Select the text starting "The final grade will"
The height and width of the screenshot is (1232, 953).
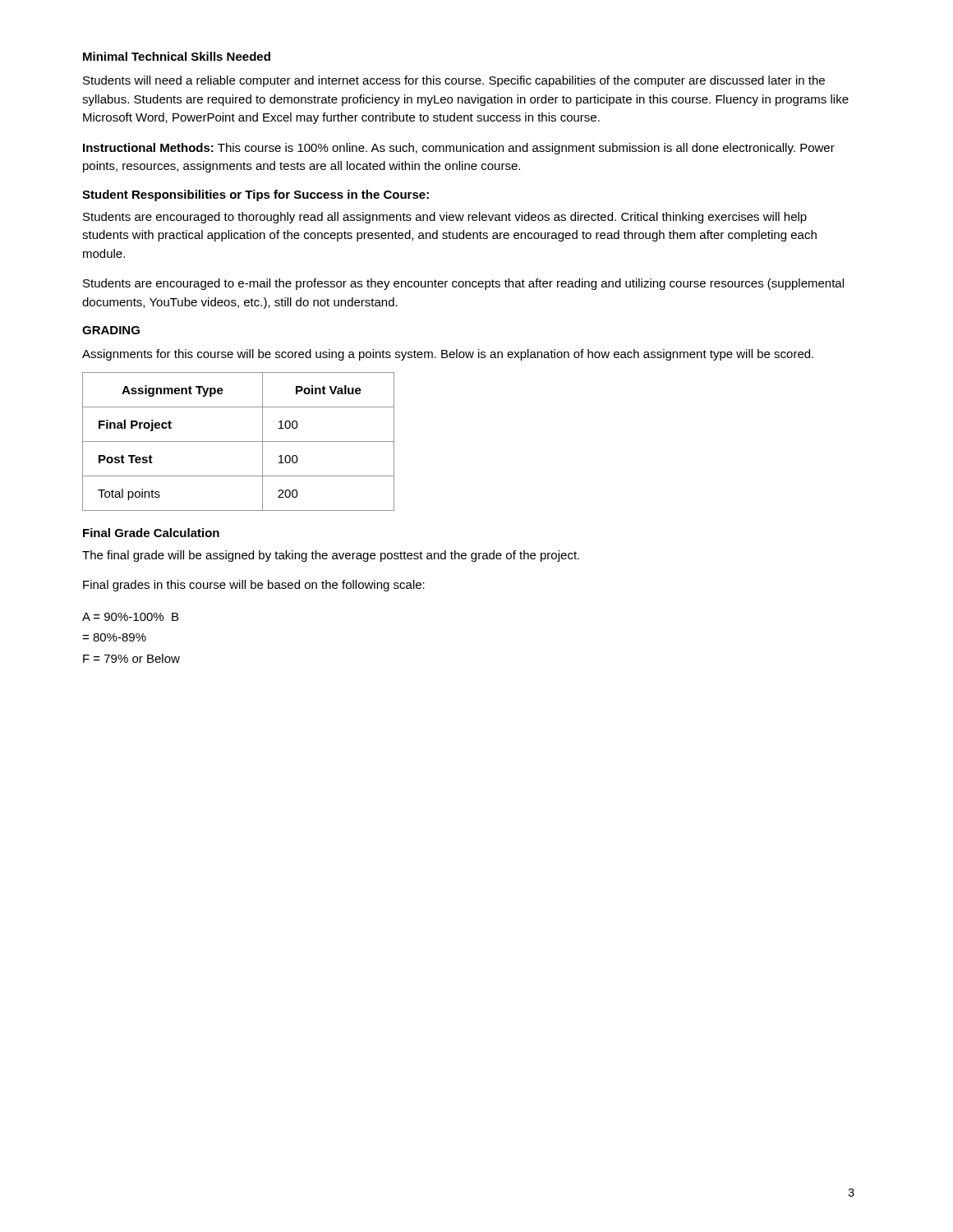coord(331,554)
